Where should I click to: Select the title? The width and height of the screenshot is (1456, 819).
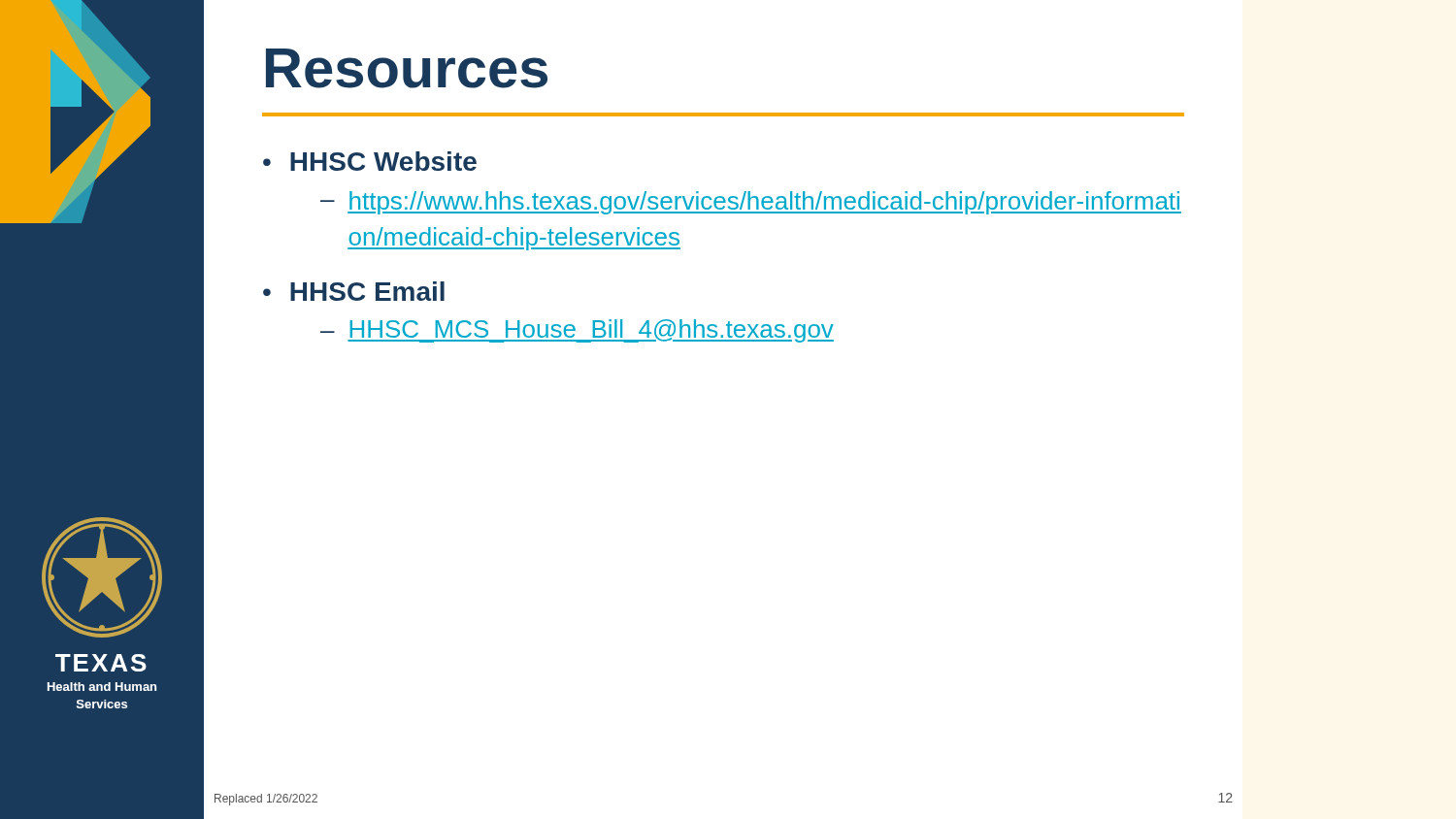point(406,68)
